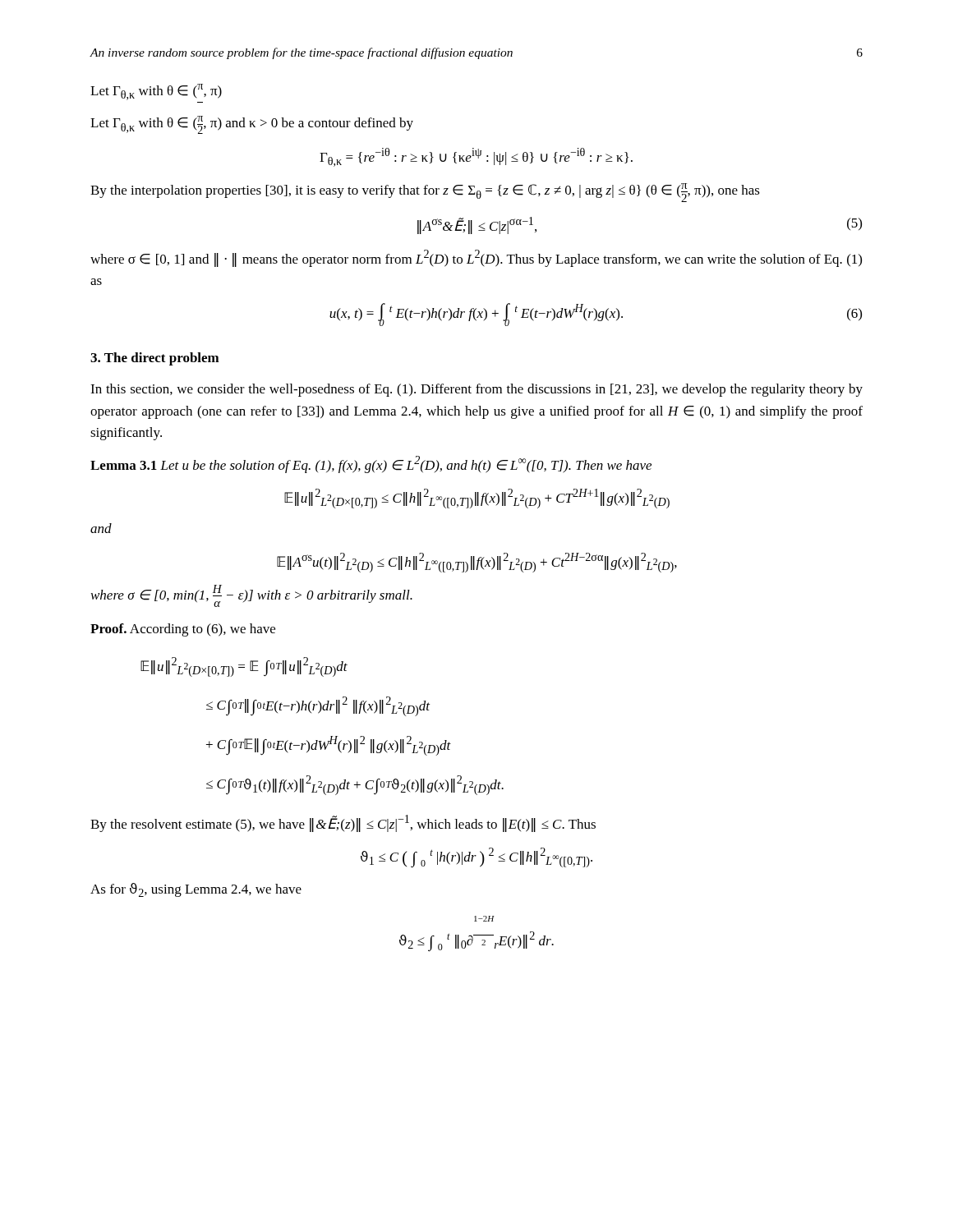This screenshot has width=953, height=1232.
Task: Click the formula that begins "u(x, t) = ∫ 0 t"
Action: coord(596,314)
